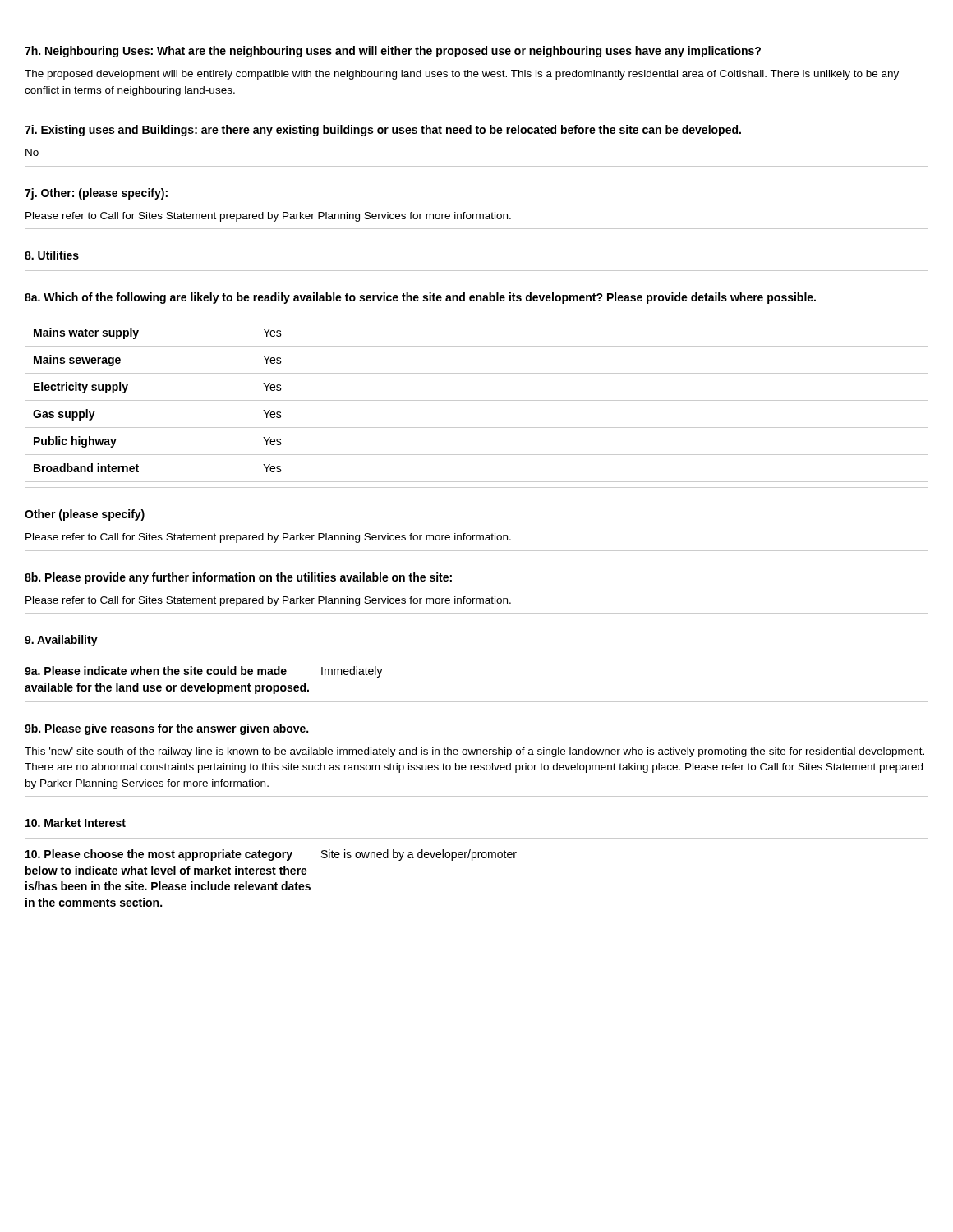This screenshot has width=953, height=1232.
Task: Locate the region starting "Please choose the"
Action: tap(271, 855)
